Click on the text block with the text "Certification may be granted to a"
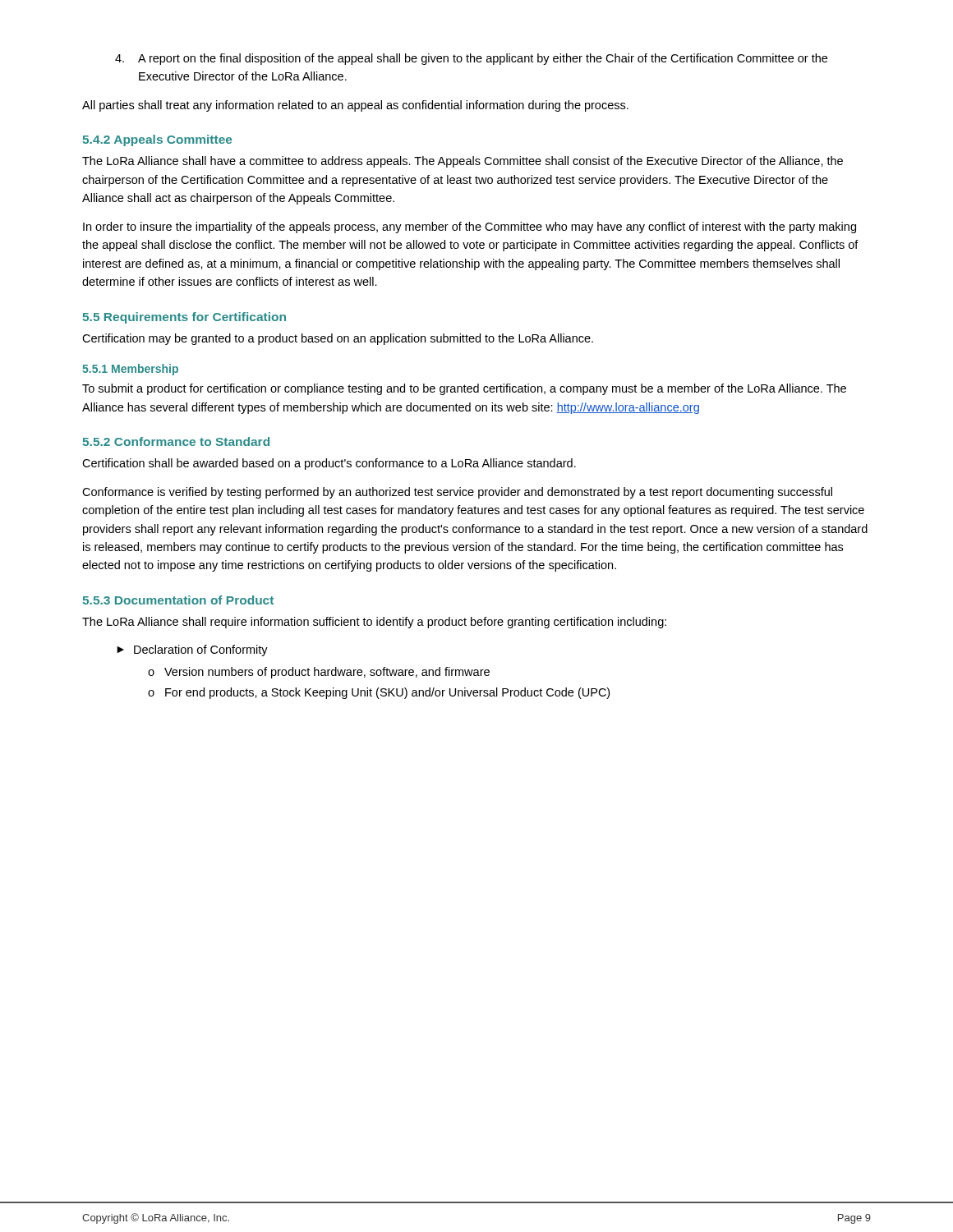This screenshot has height=1232, width=953. click(476, 338)
